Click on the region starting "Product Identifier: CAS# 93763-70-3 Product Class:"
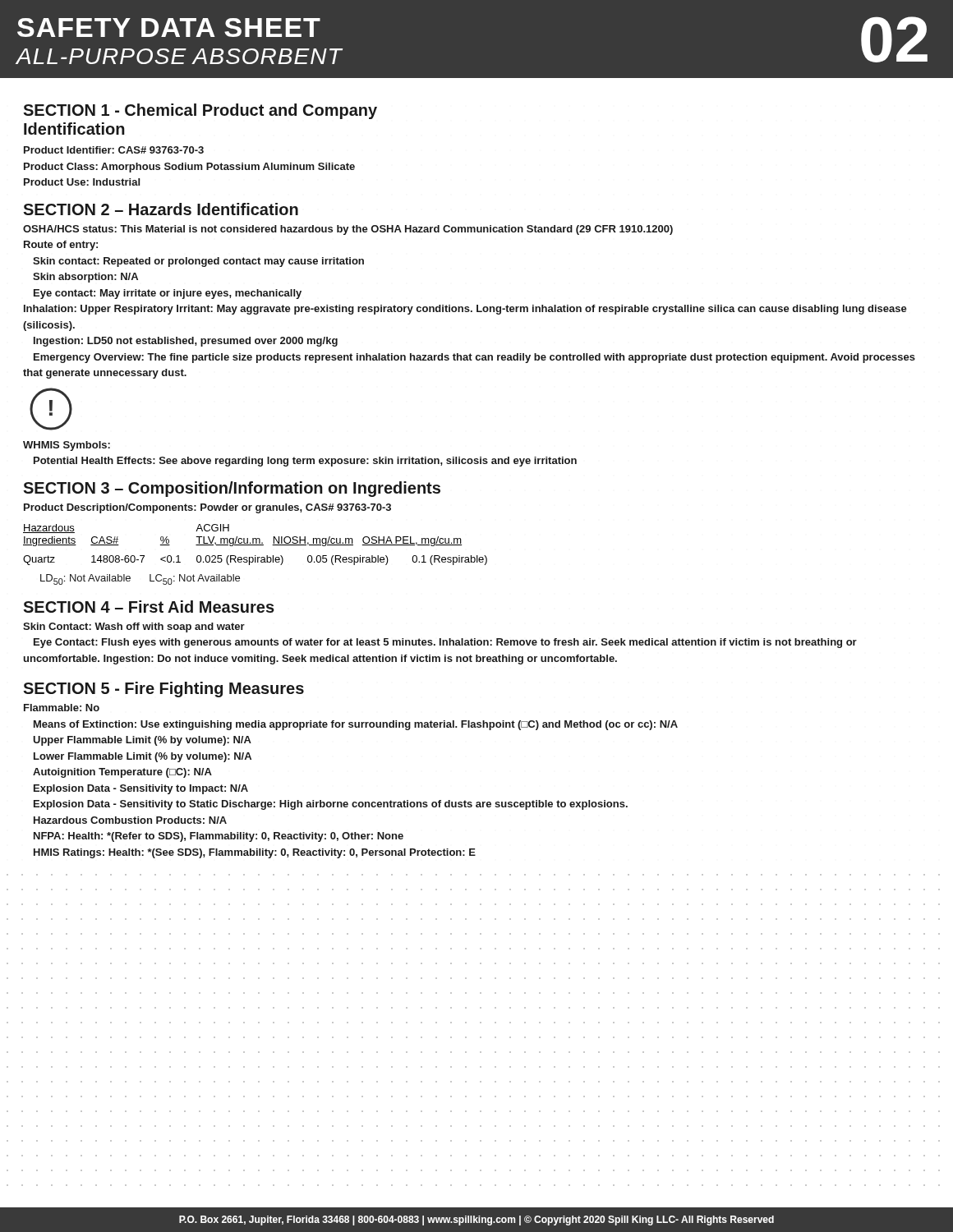Screen dimensions: 1232x953 coord(189,166)
